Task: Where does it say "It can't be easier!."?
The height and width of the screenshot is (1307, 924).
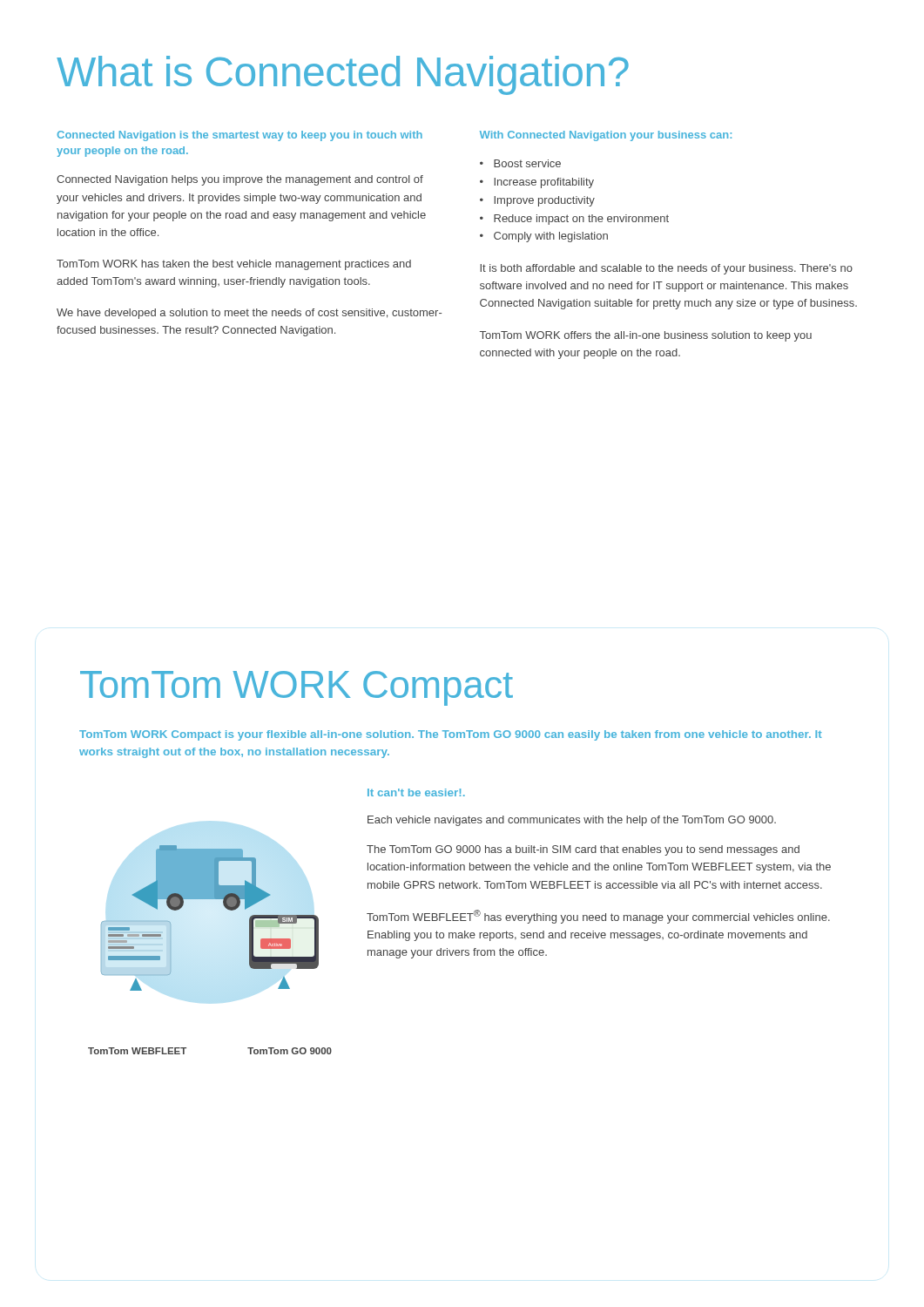Action: click(x=416, y=792)
